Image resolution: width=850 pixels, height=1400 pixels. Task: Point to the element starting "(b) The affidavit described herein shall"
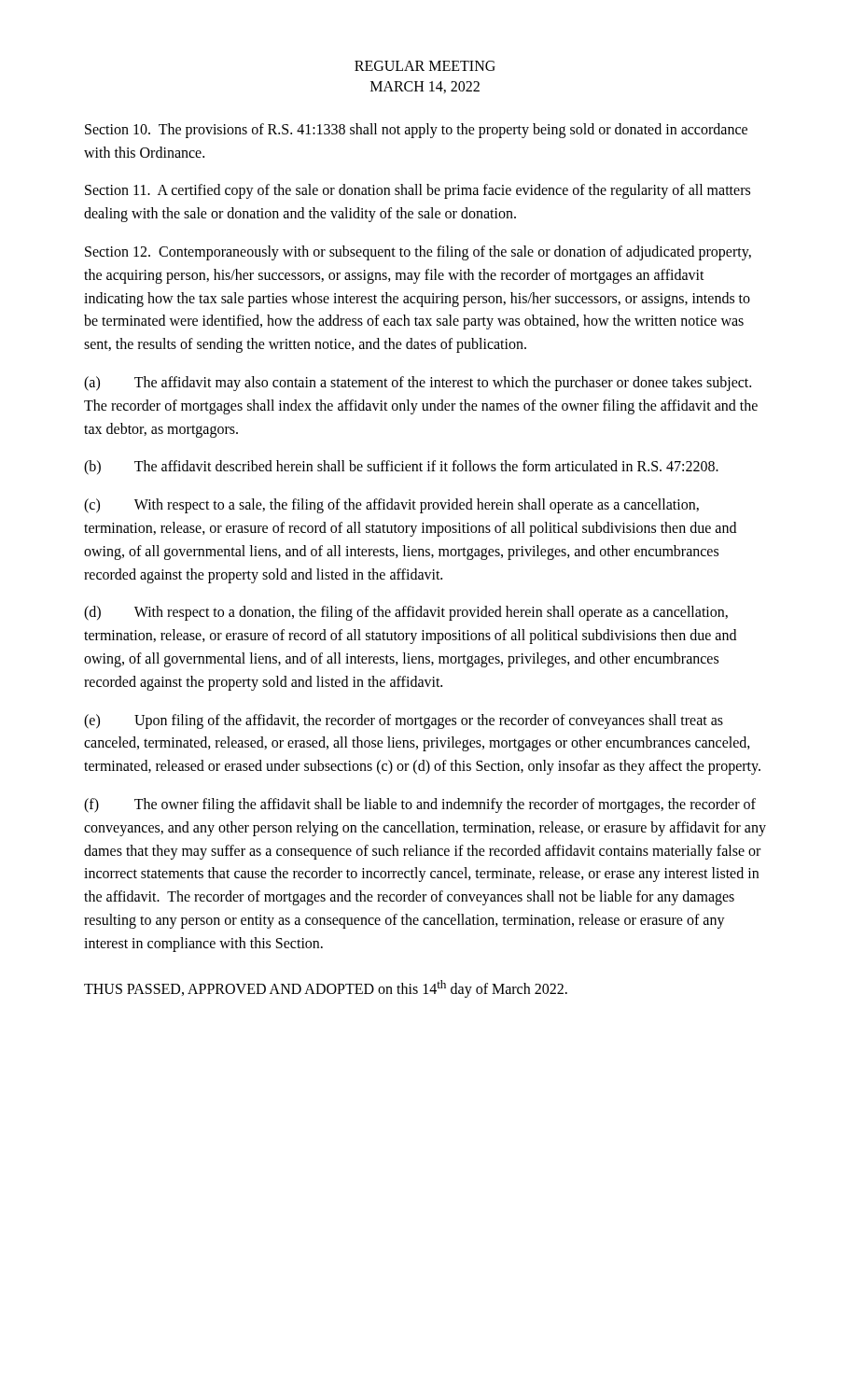[x=401, y=467]
